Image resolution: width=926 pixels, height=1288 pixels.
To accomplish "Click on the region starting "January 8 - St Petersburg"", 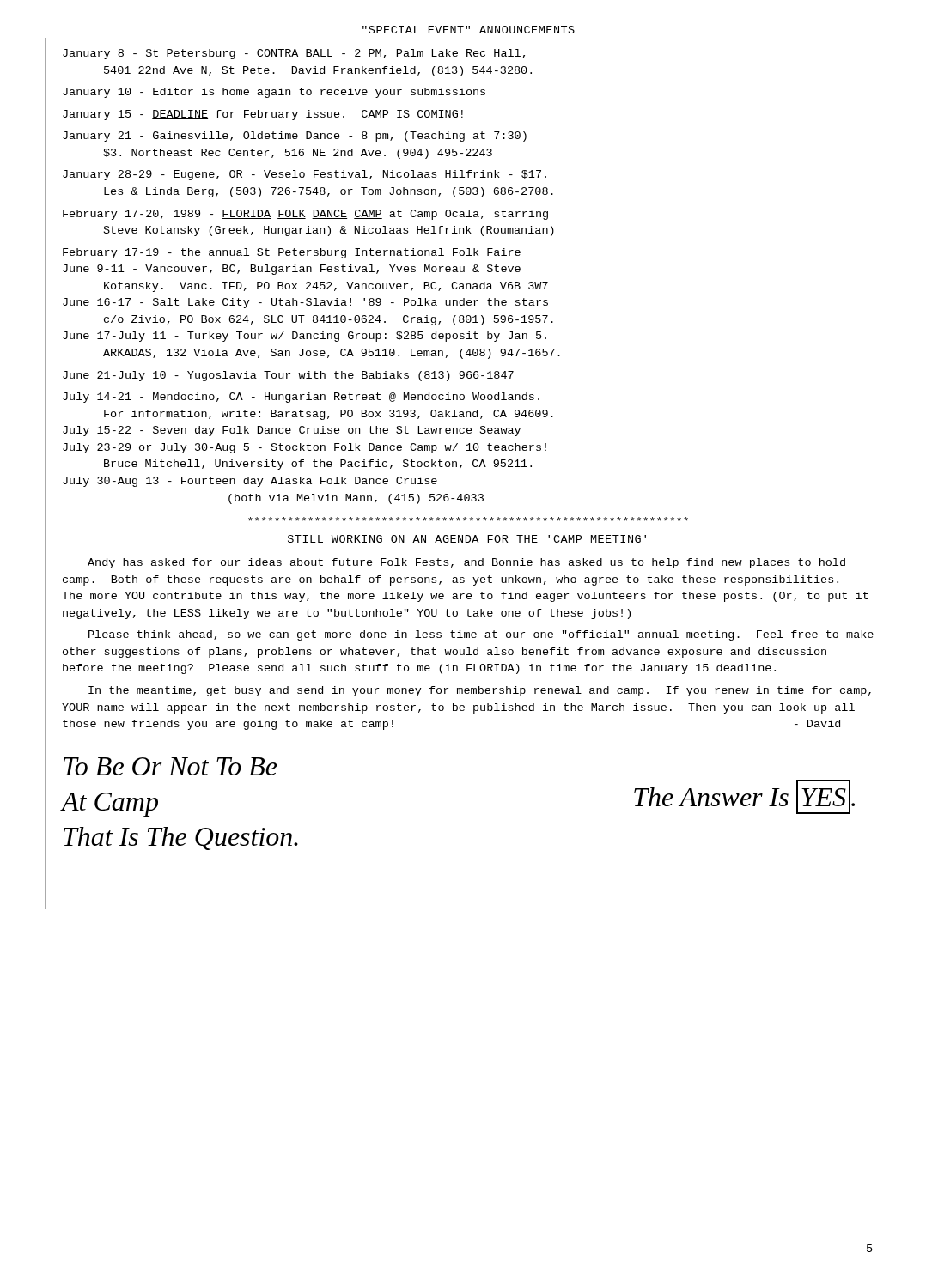I will (x=298, y=62).
